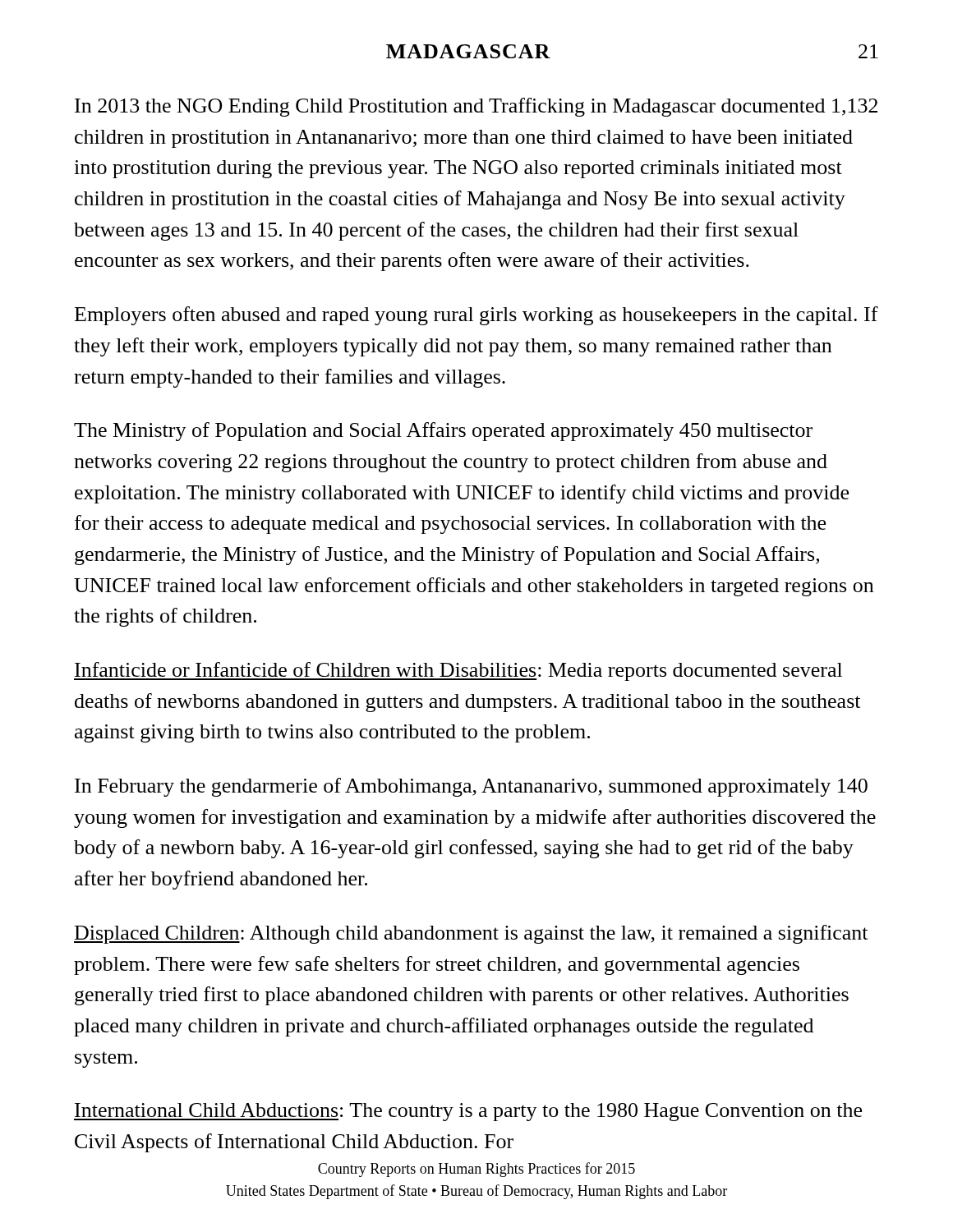Navigate to the text block starting "Employers often abused and raped young"

coord(476,345)
